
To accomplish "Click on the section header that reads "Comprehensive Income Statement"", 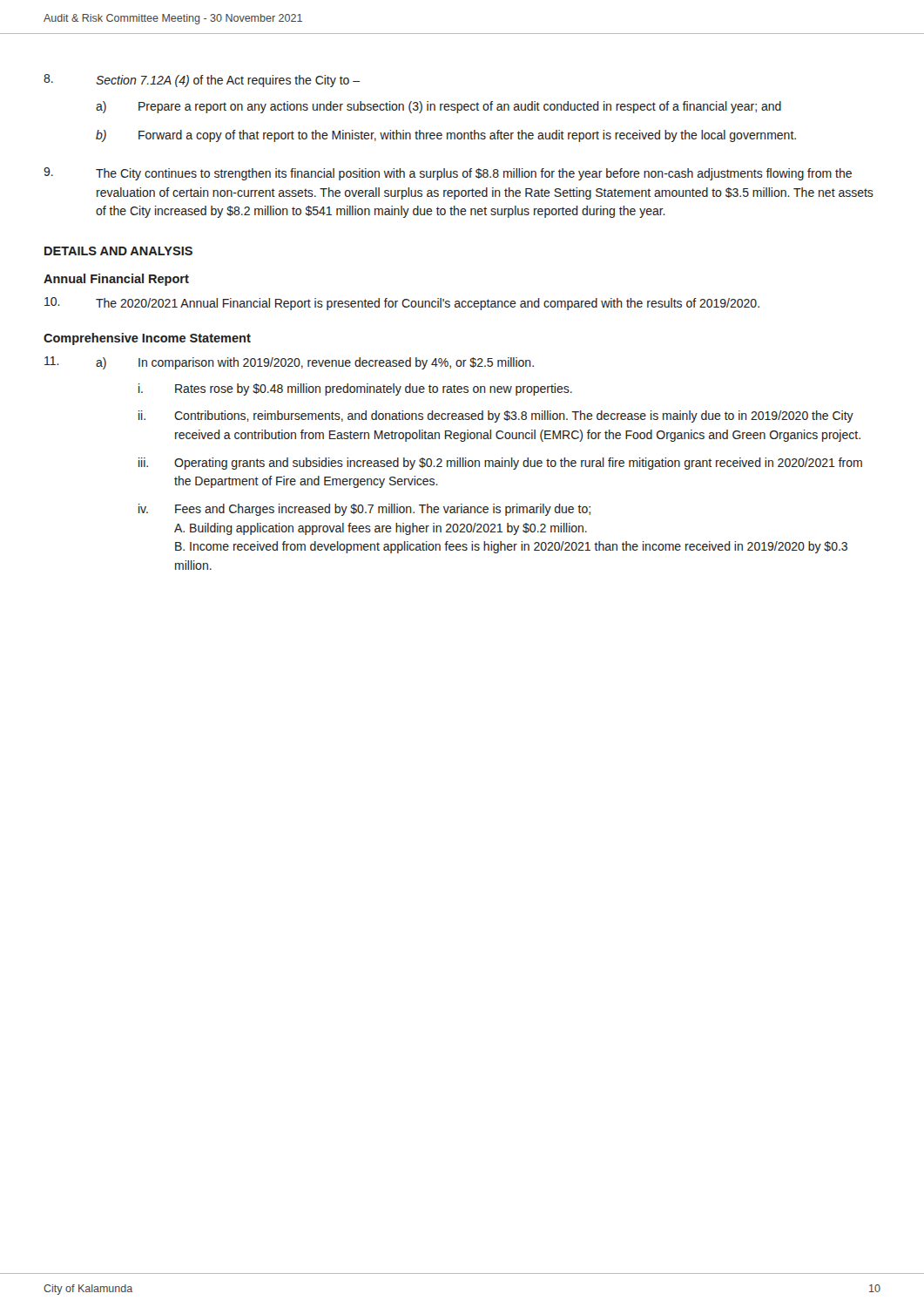I will tap(147, 338).
